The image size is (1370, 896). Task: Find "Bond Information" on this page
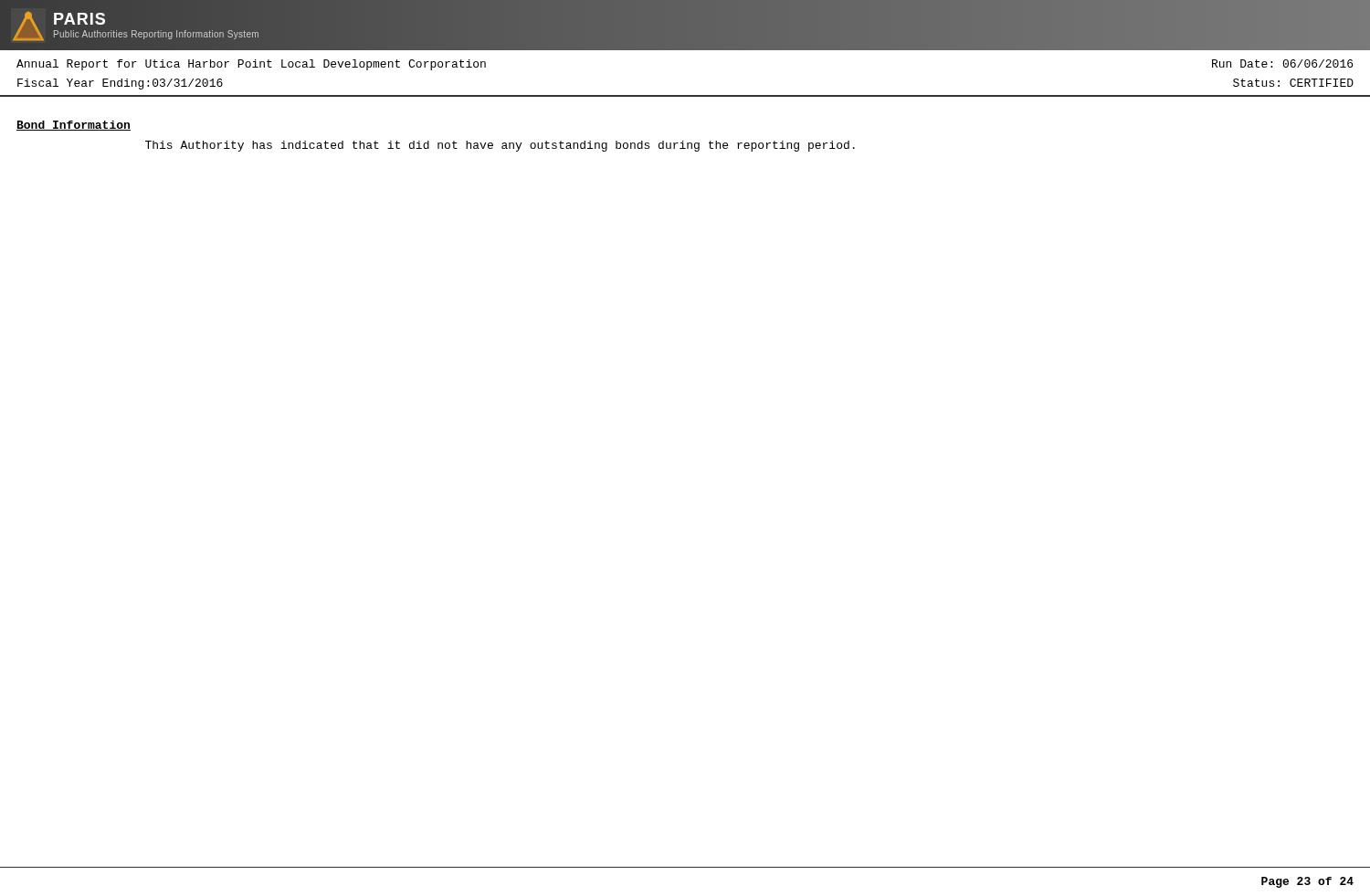(73, 126)
